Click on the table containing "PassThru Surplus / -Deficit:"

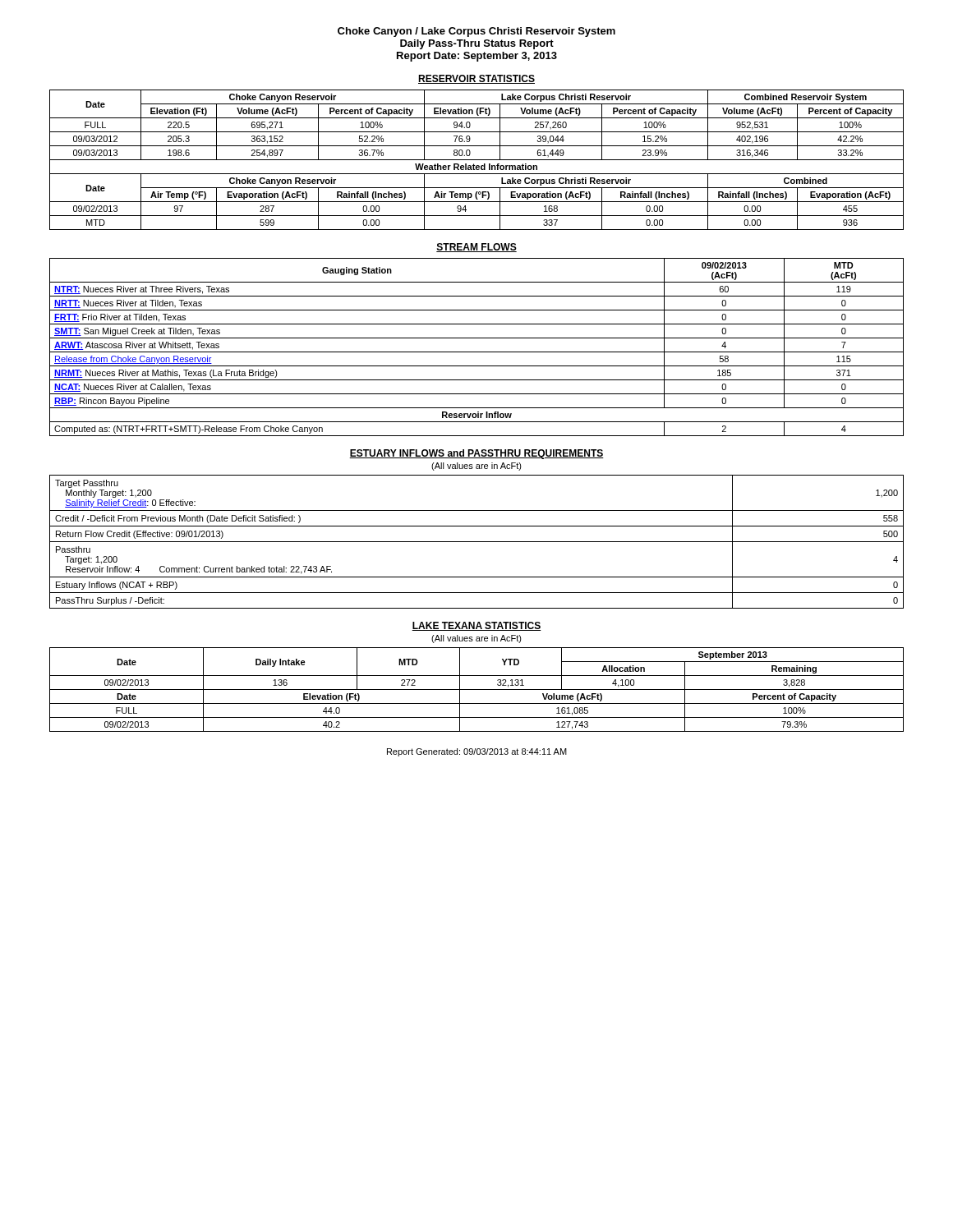[x=476, y=542]
